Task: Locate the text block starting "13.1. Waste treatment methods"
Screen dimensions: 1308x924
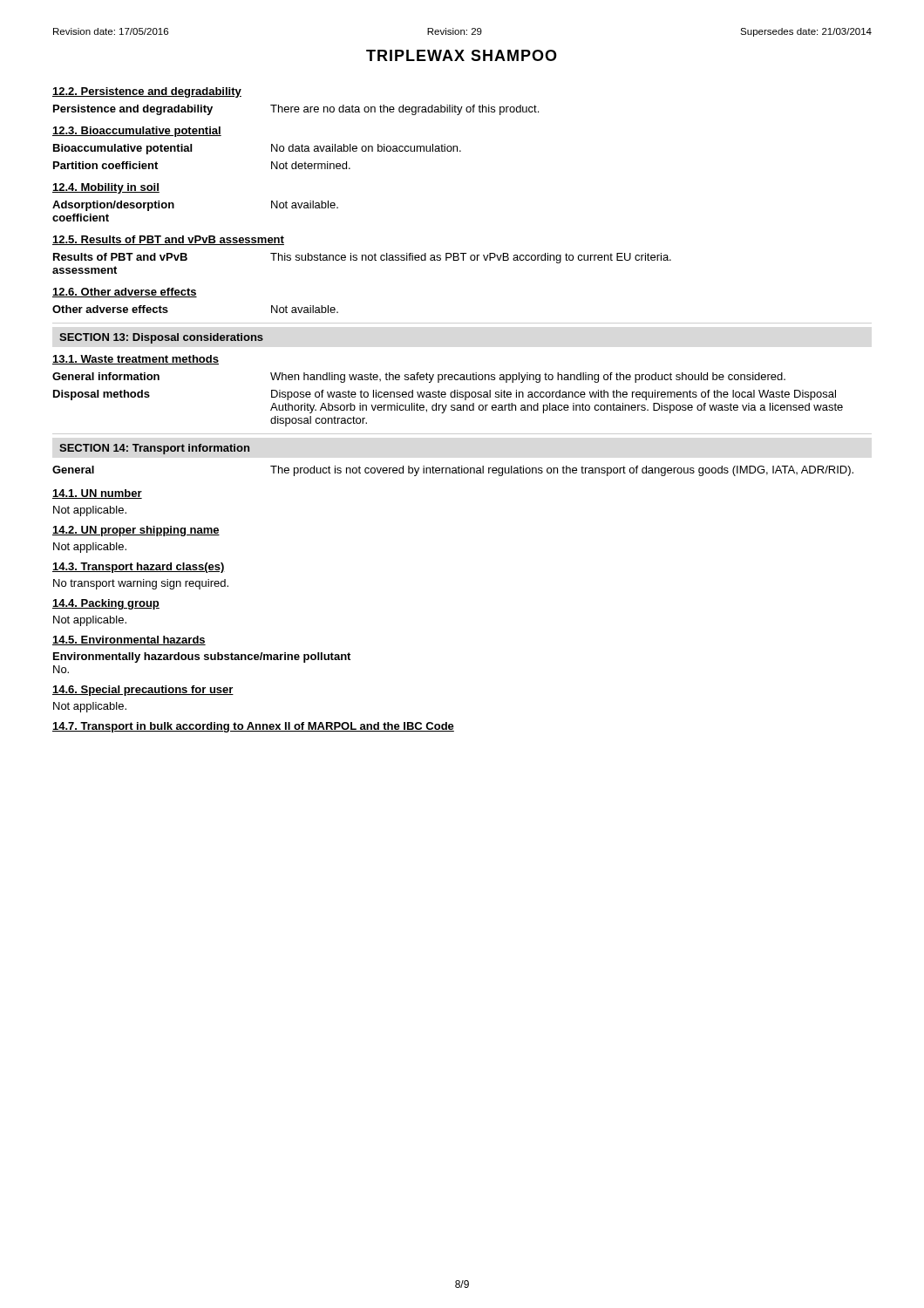Action: (136, 359)
